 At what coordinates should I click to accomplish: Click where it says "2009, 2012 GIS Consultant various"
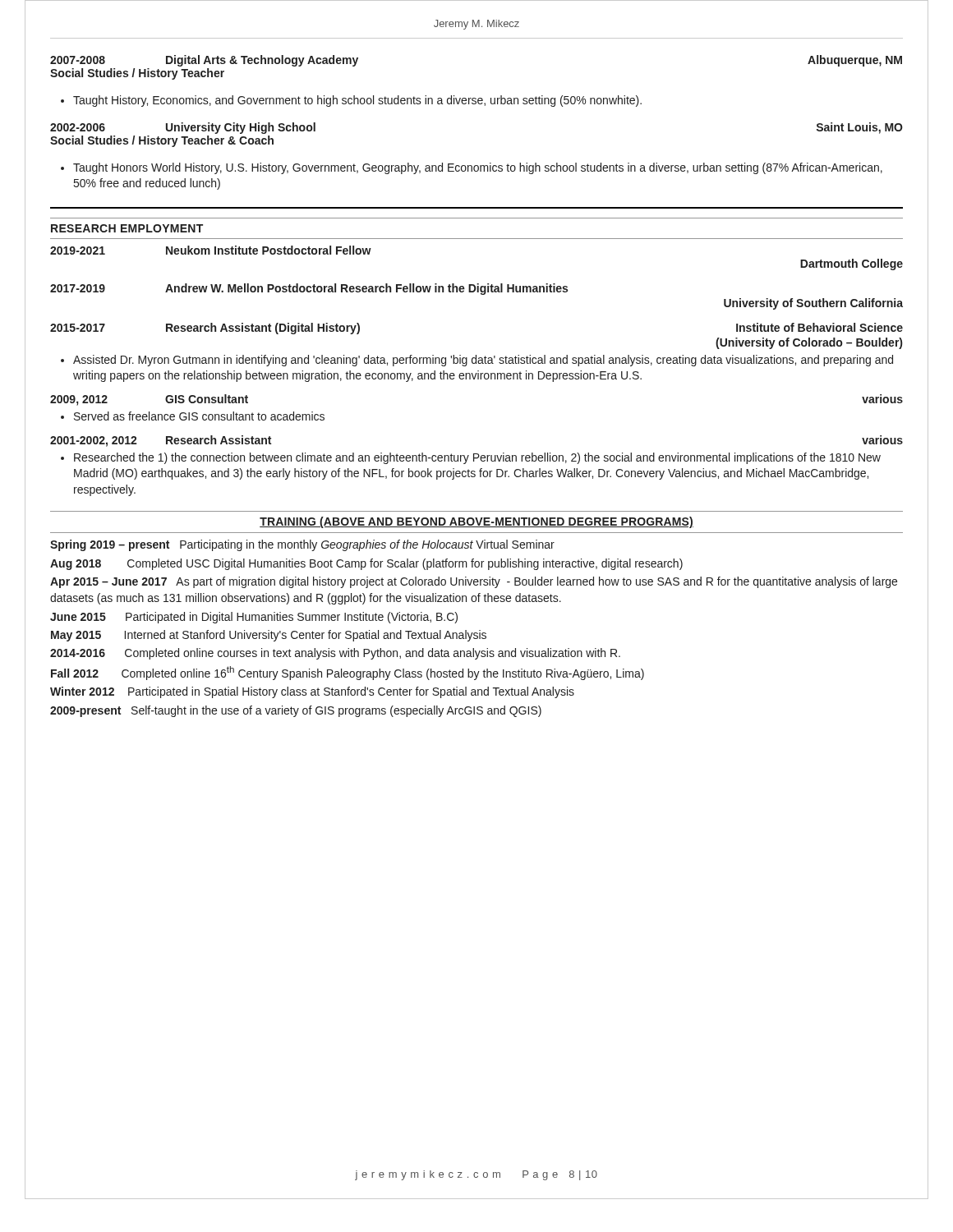point(78,401)
